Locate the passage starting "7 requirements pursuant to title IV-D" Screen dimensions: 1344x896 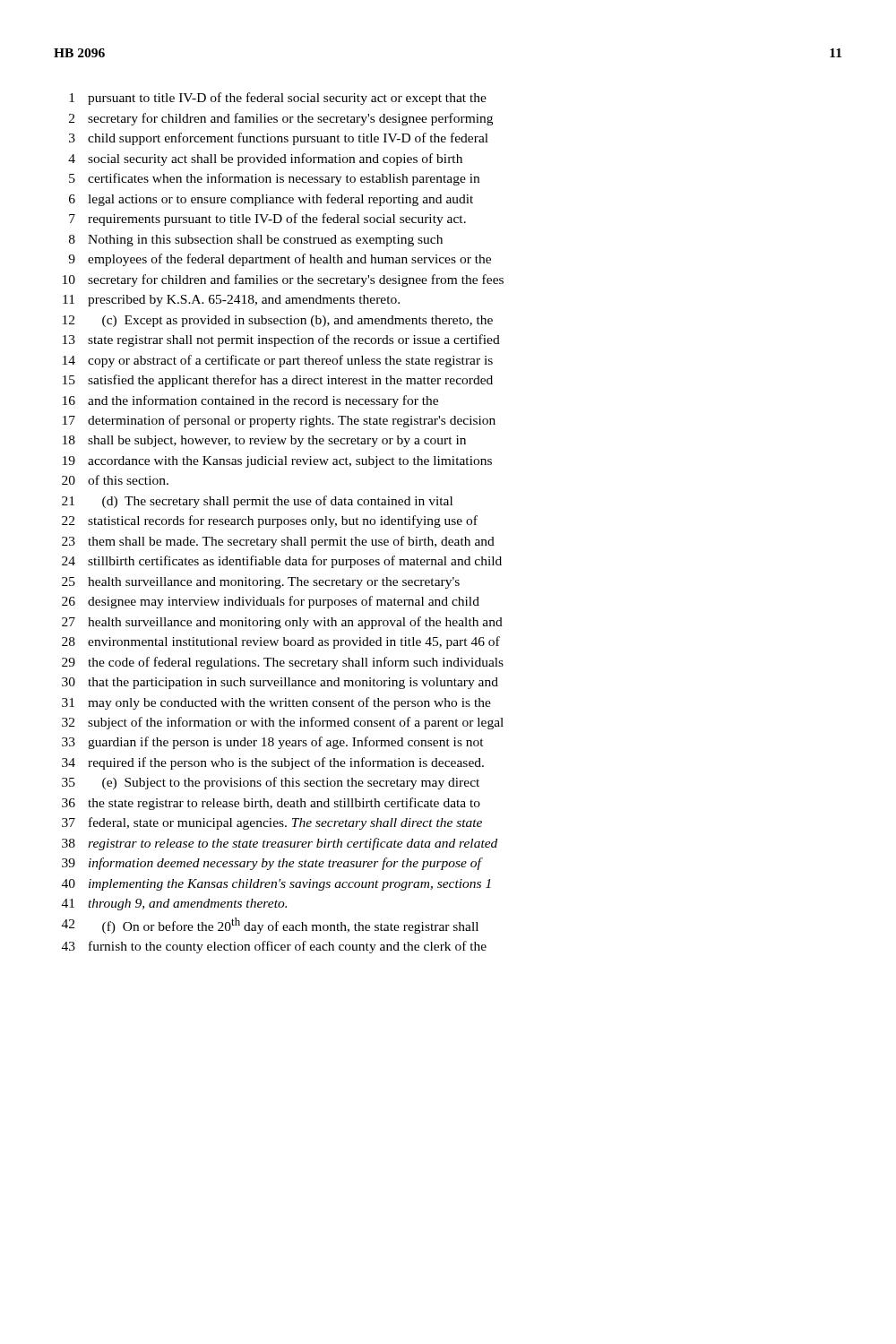click(x=448, y=219)
